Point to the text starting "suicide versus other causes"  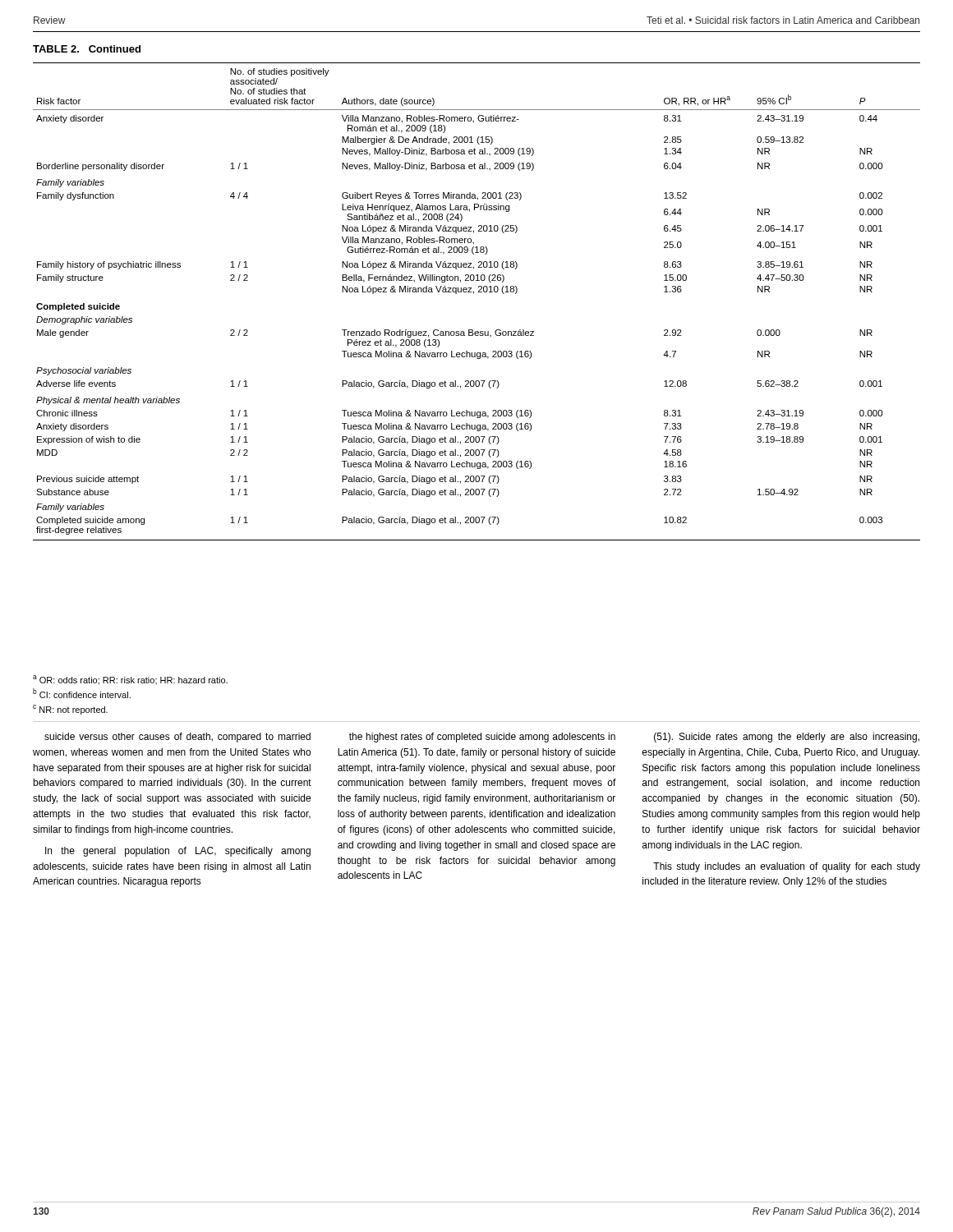point(172,810)
